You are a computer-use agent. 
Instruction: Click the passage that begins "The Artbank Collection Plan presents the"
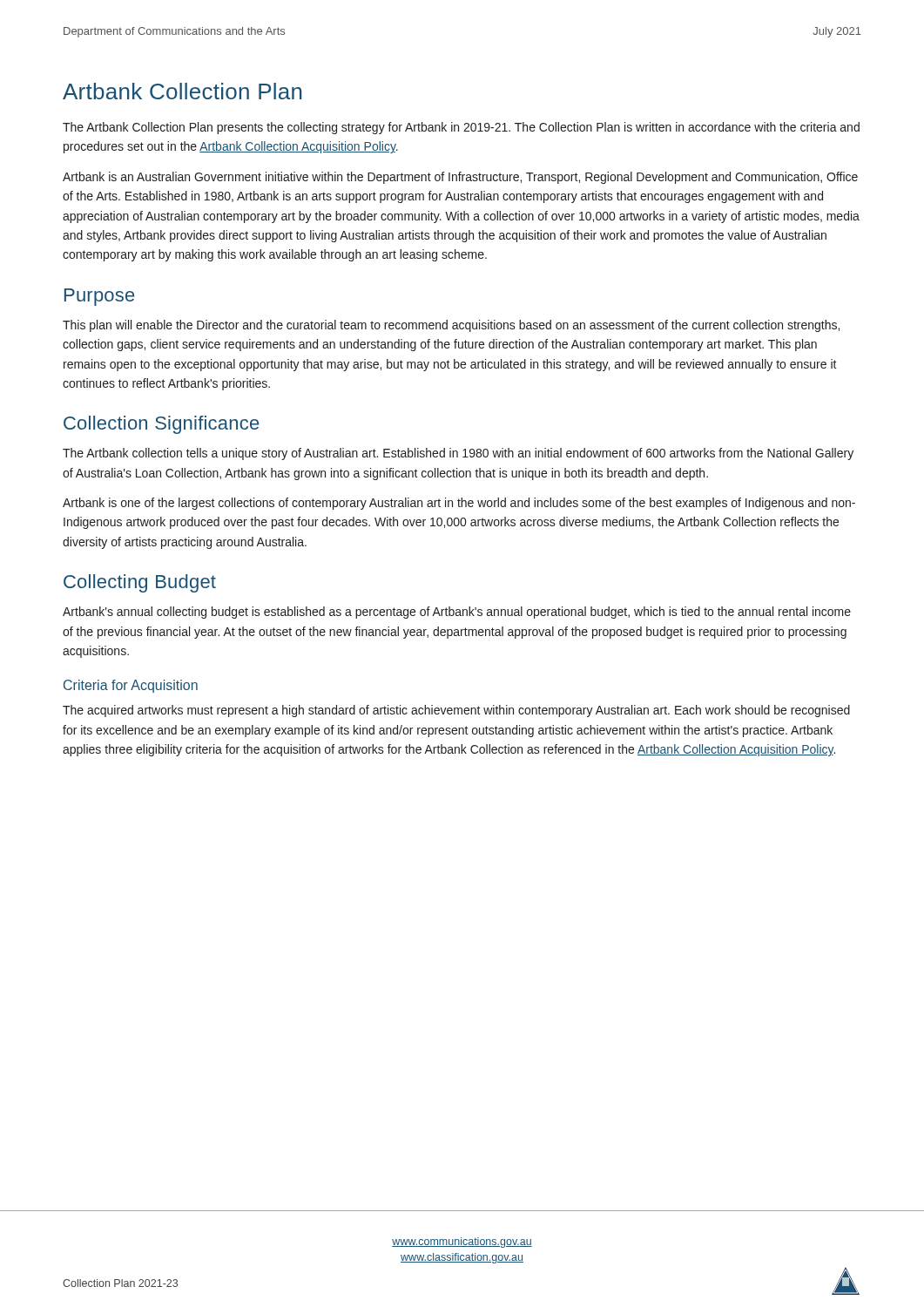462,137
